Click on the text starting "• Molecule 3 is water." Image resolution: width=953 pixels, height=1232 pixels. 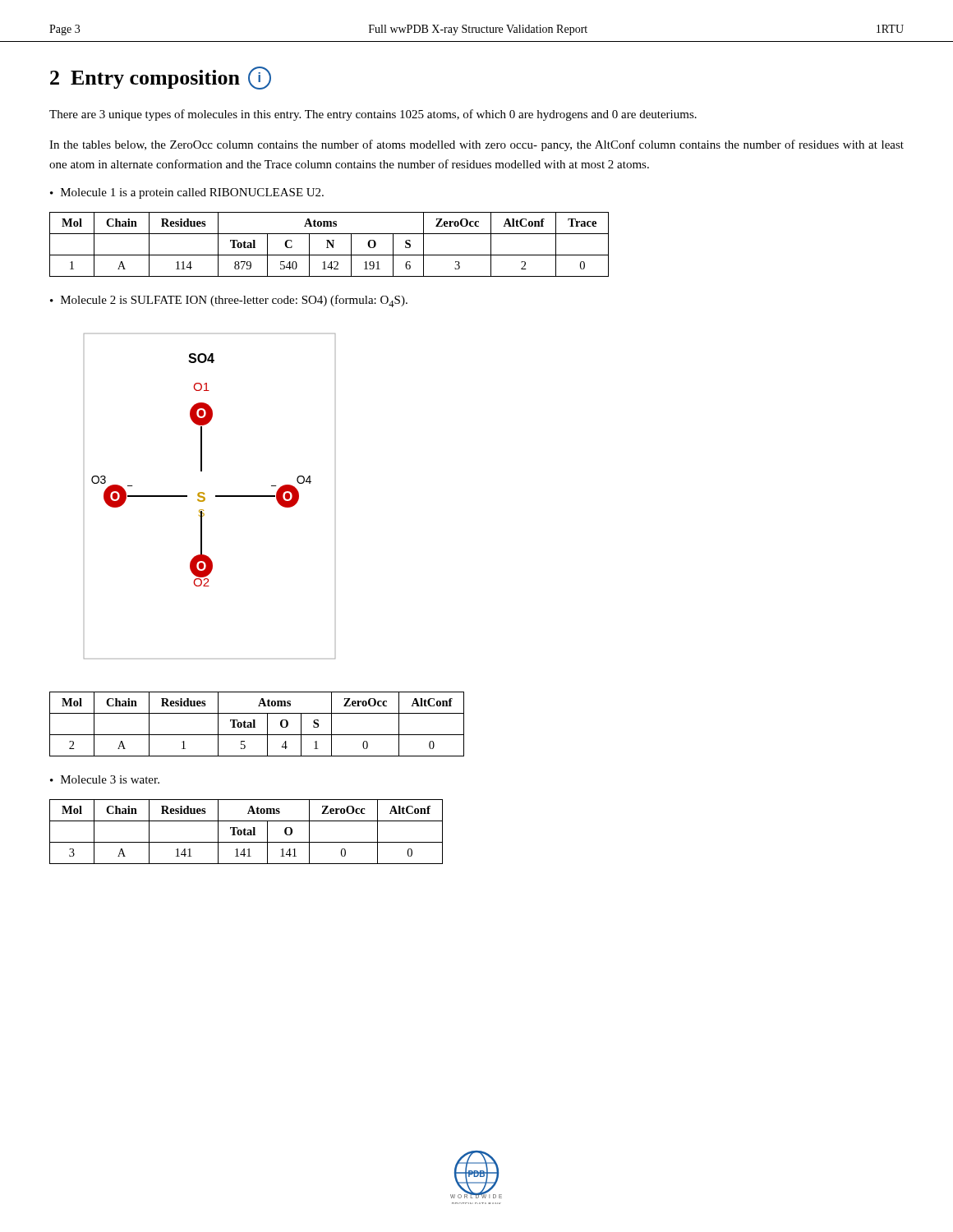(x=105, y=780)
